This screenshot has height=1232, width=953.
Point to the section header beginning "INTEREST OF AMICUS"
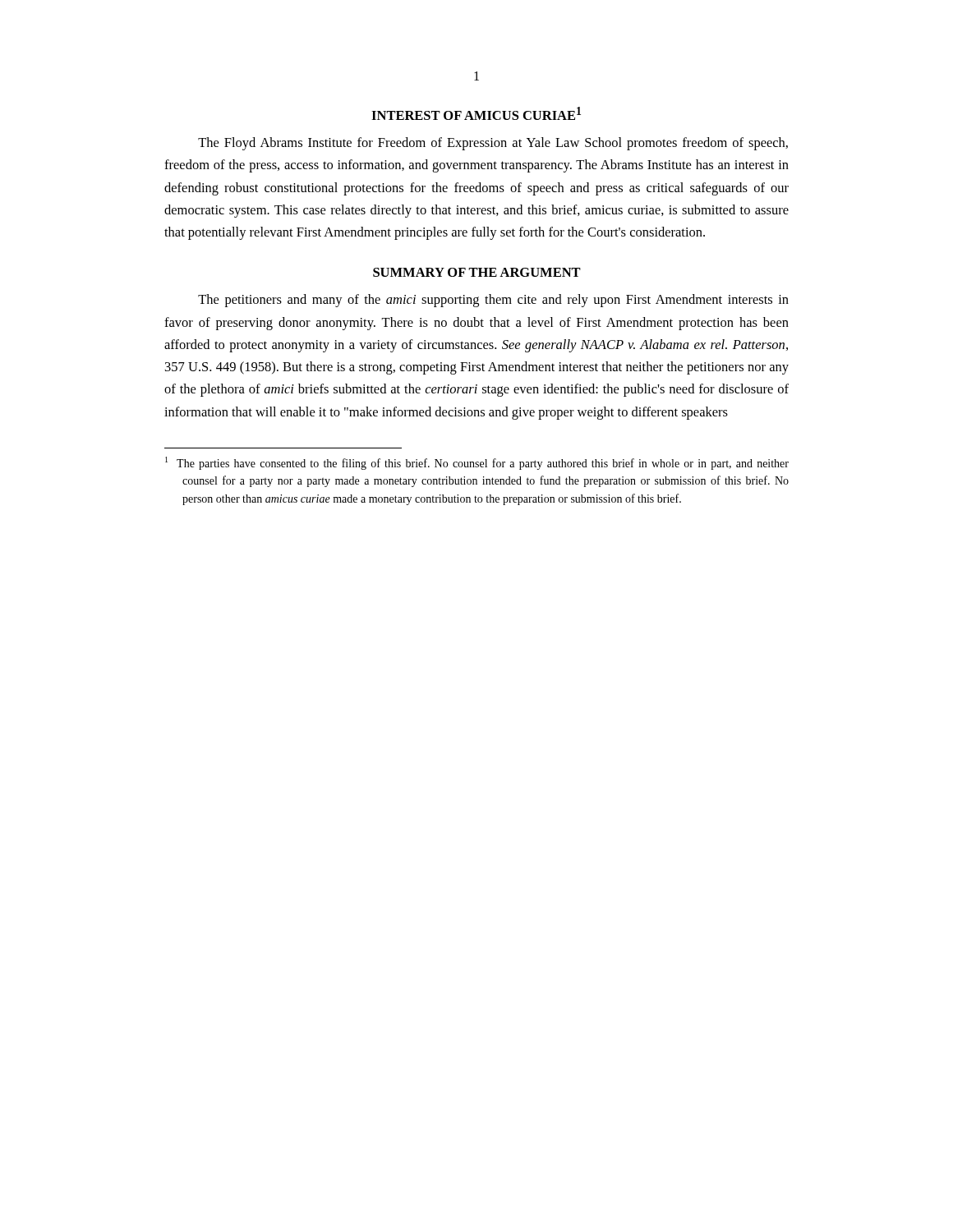tap(476, 114)
